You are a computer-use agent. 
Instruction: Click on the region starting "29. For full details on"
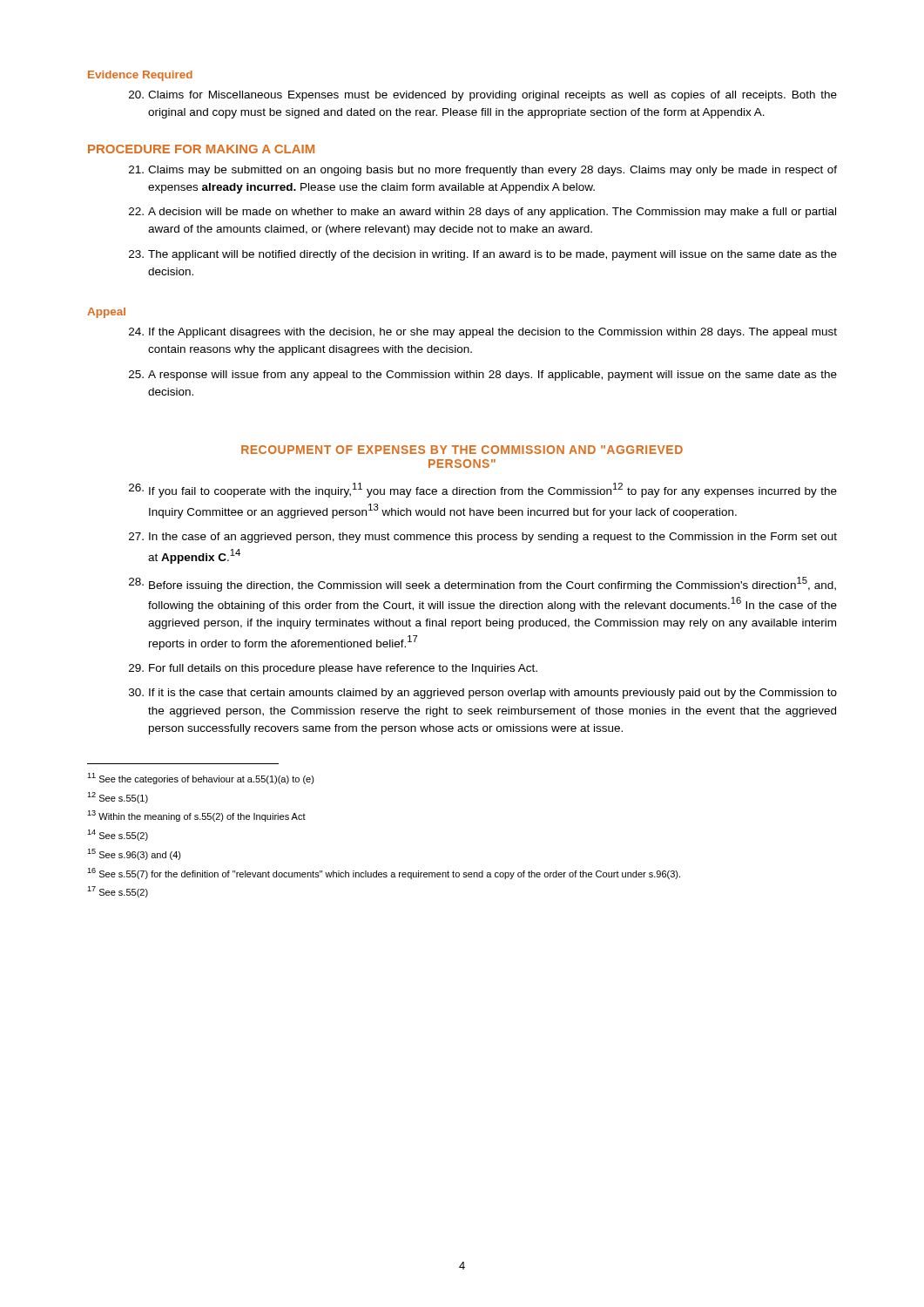[462, 668]
